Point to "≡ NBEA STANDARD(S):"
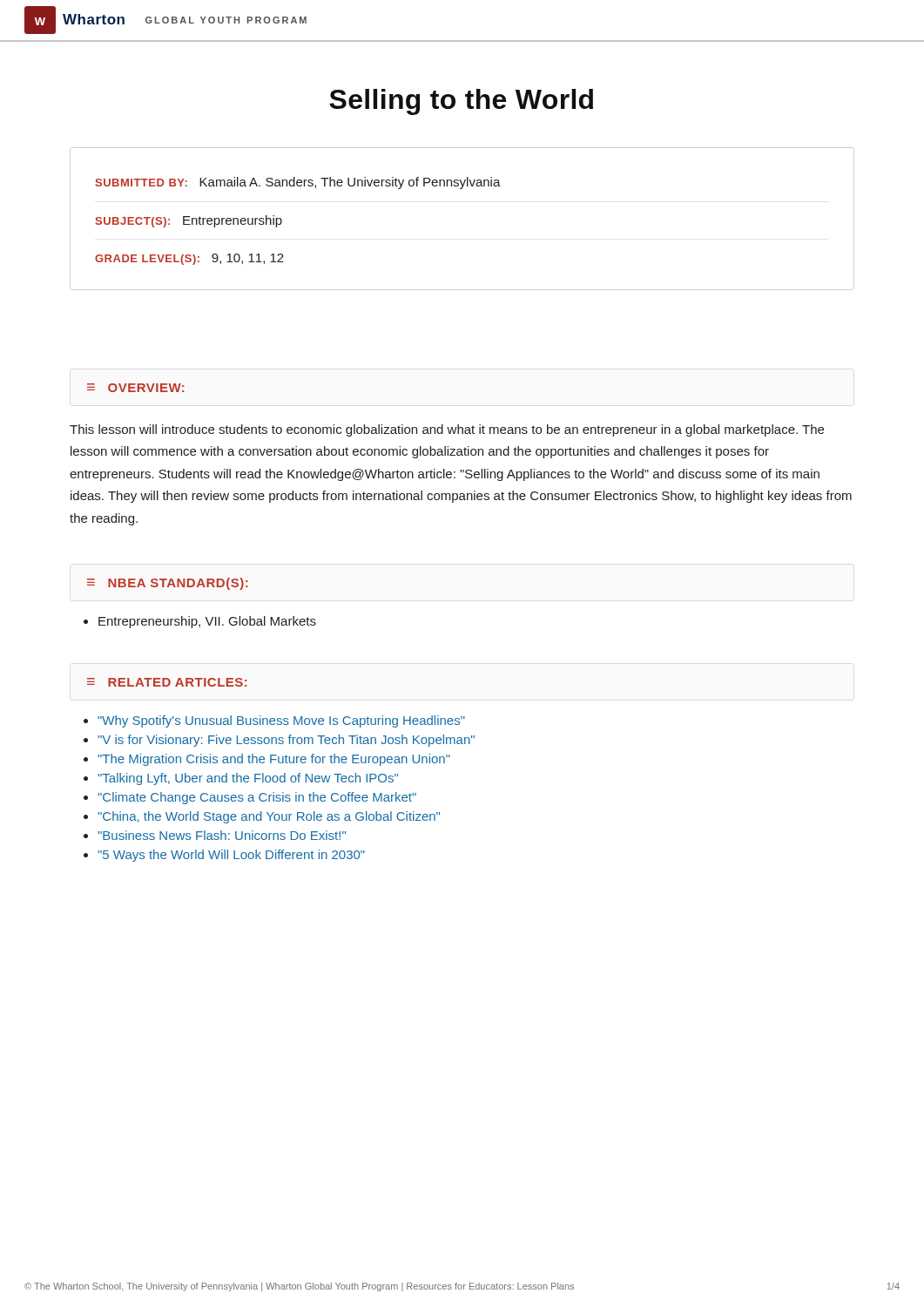 pyautogui.click(x=168, y=583)
